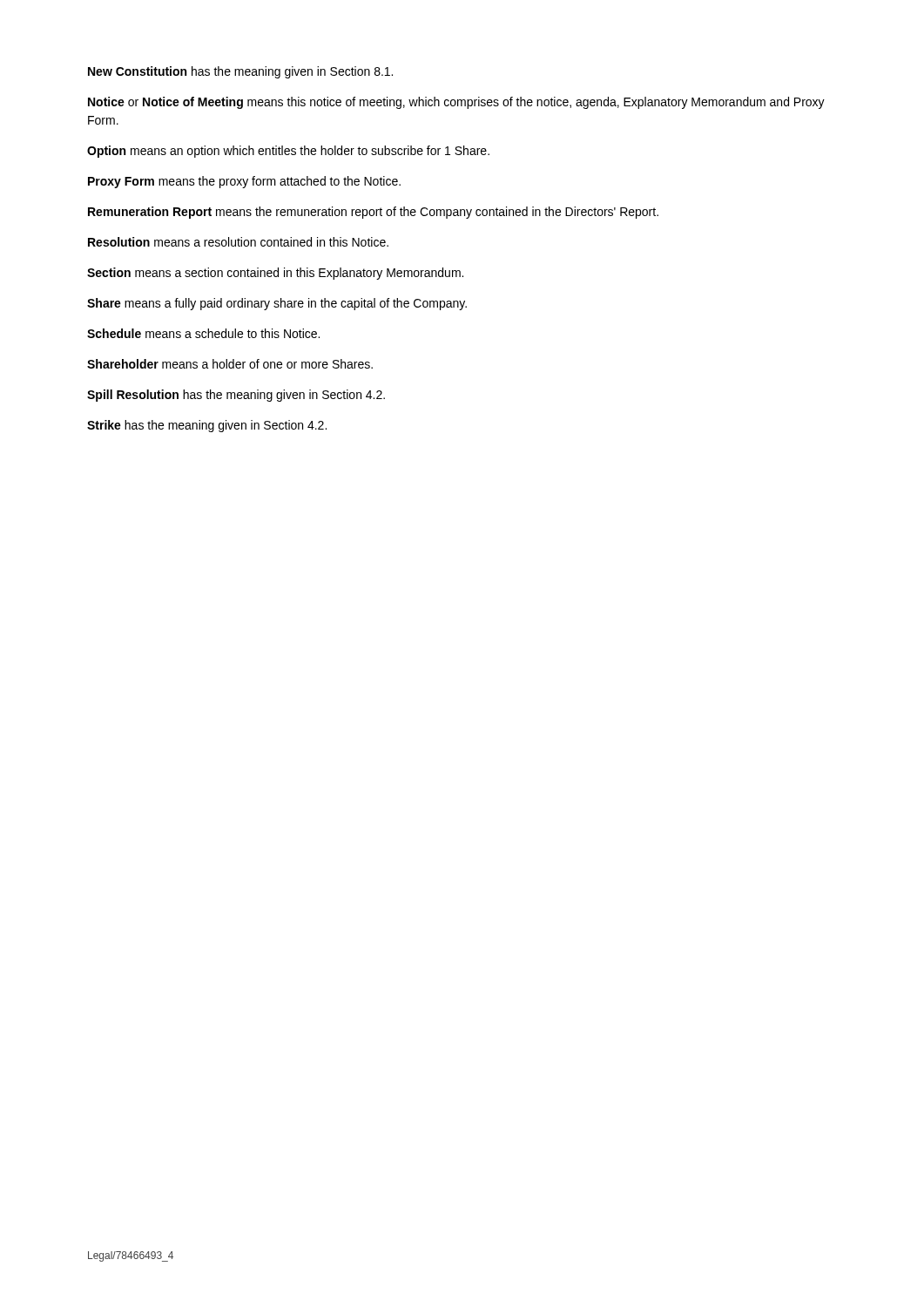
Task: Select the region starting "Strike has the meaning given in Section 4.2."
Action: click(x=207, y=425)
